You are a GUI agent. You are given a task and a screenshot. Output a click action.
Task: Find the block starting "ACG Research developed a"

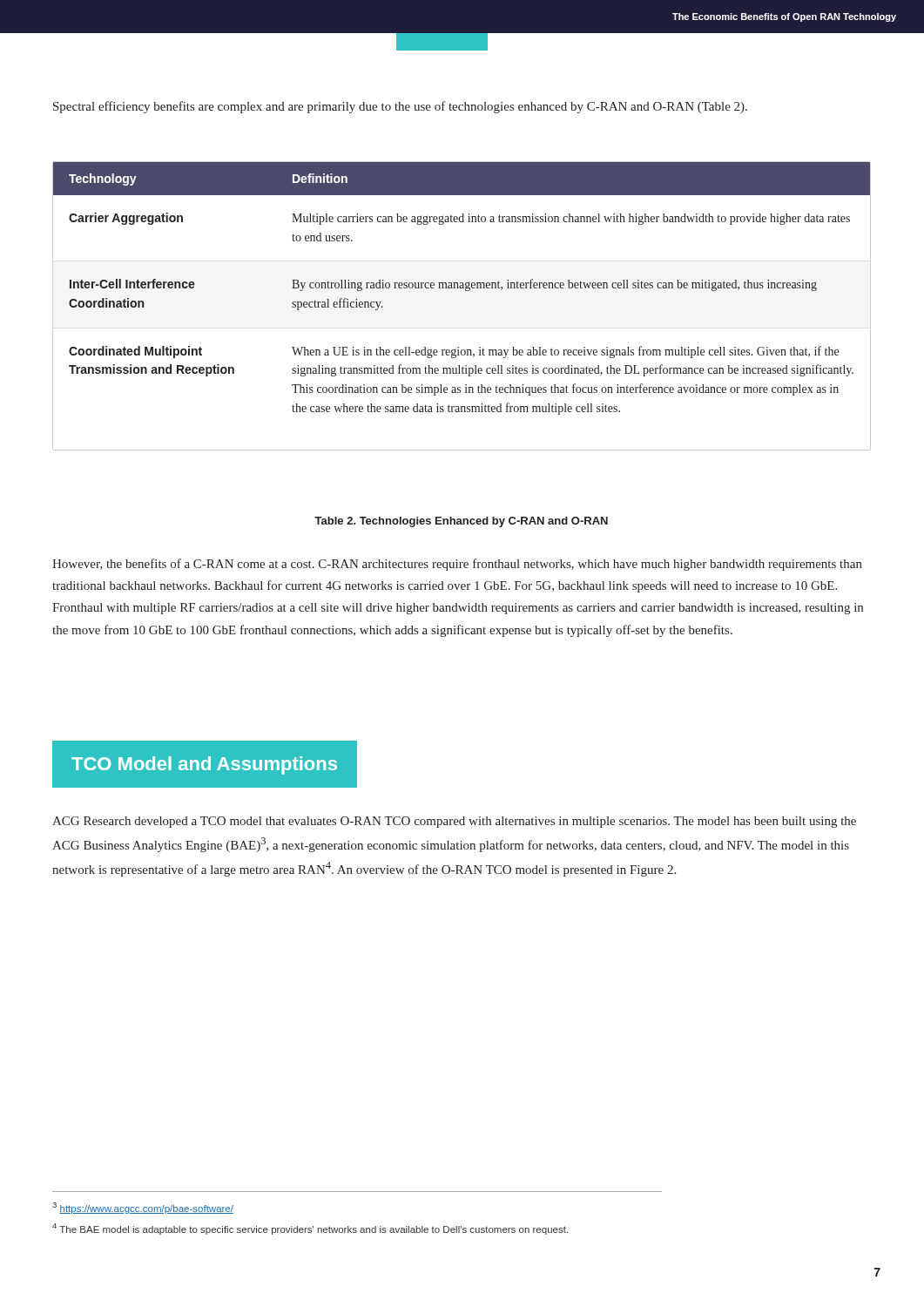454,845
